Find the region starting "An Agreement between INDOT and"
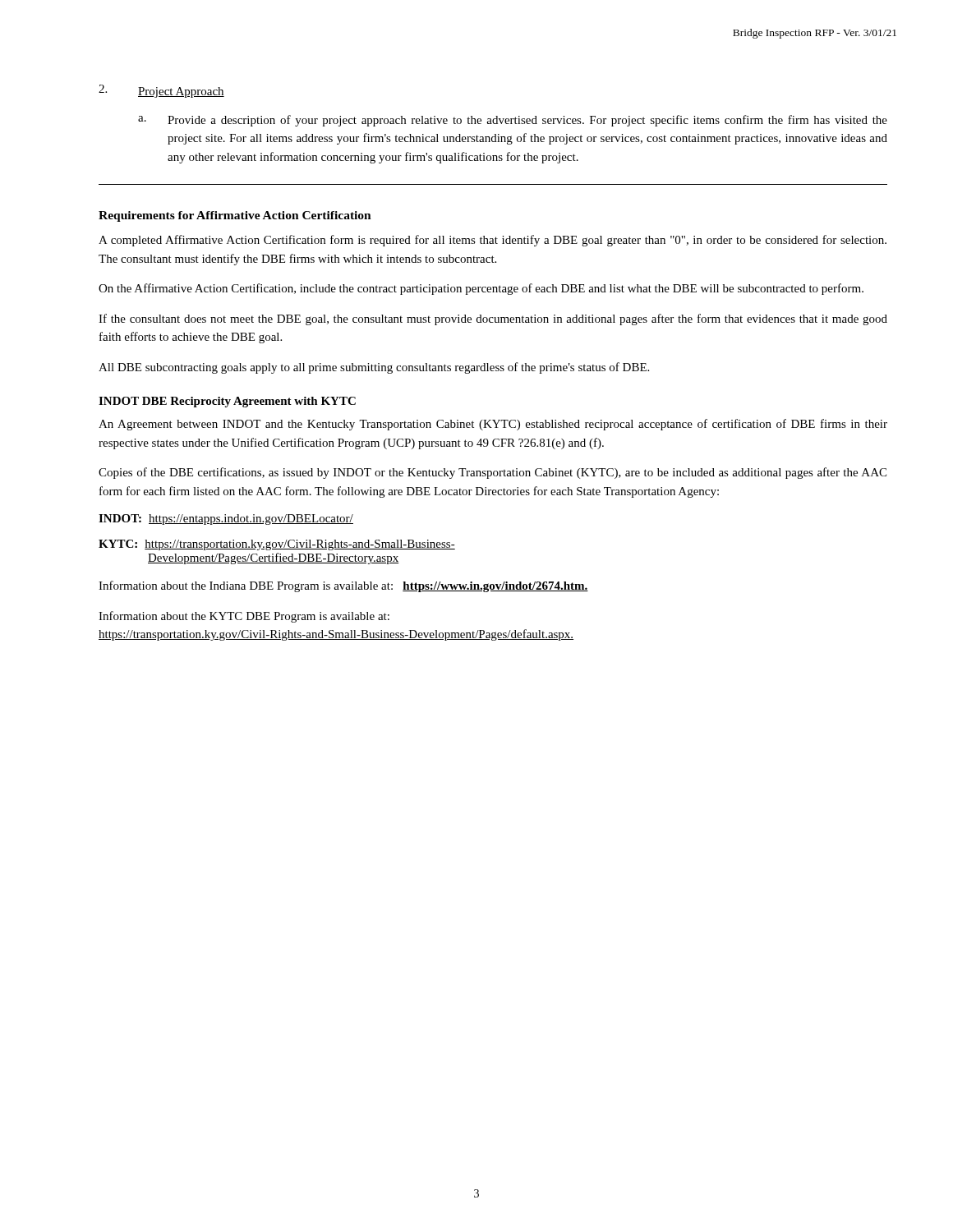Screen dimensions: 1232x953 pos(493,433)
